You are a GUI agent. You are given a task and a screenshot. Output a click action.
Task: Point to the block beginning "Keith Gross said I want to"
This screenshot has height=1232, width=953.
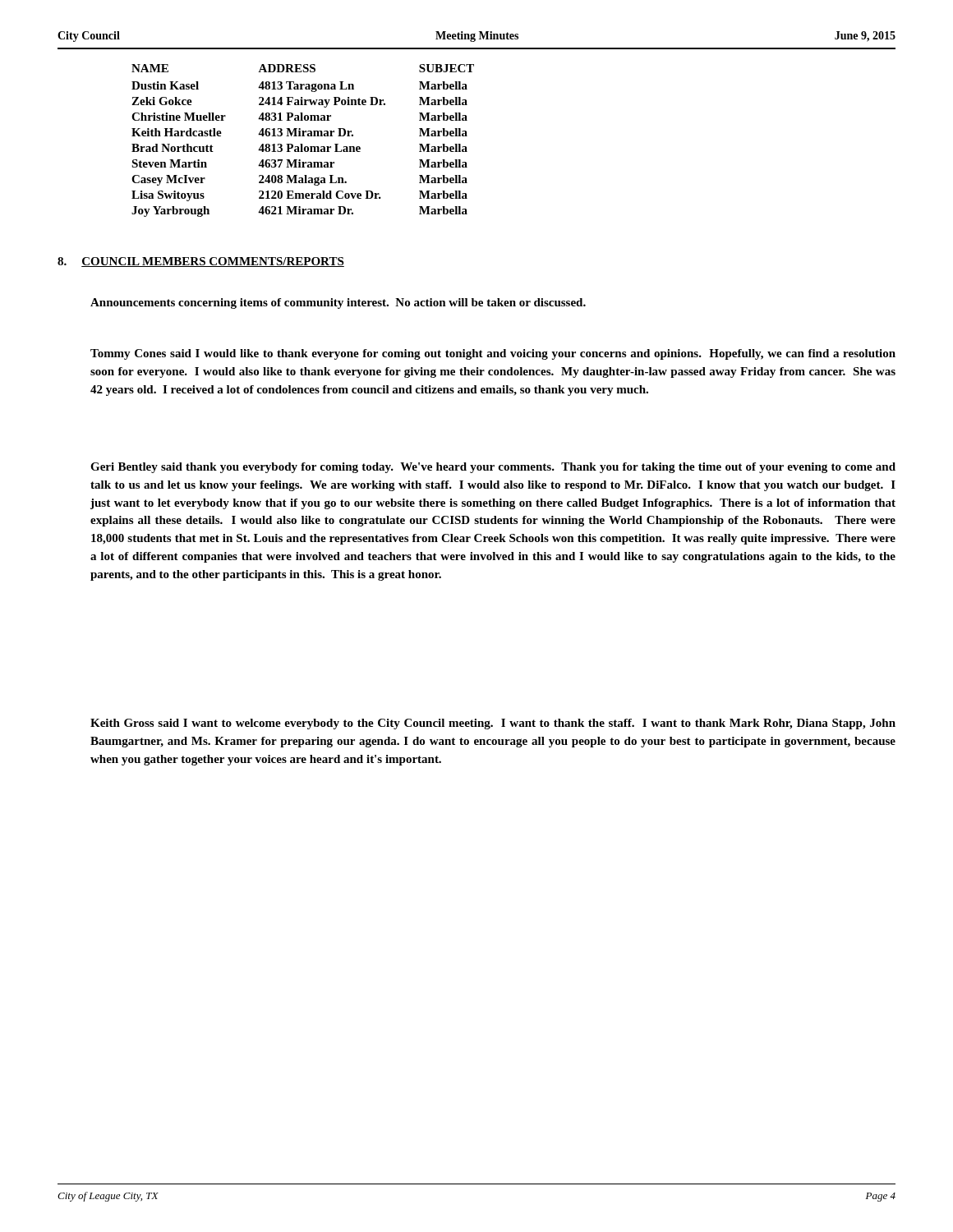pyautogui.click(x=493, y=741)
